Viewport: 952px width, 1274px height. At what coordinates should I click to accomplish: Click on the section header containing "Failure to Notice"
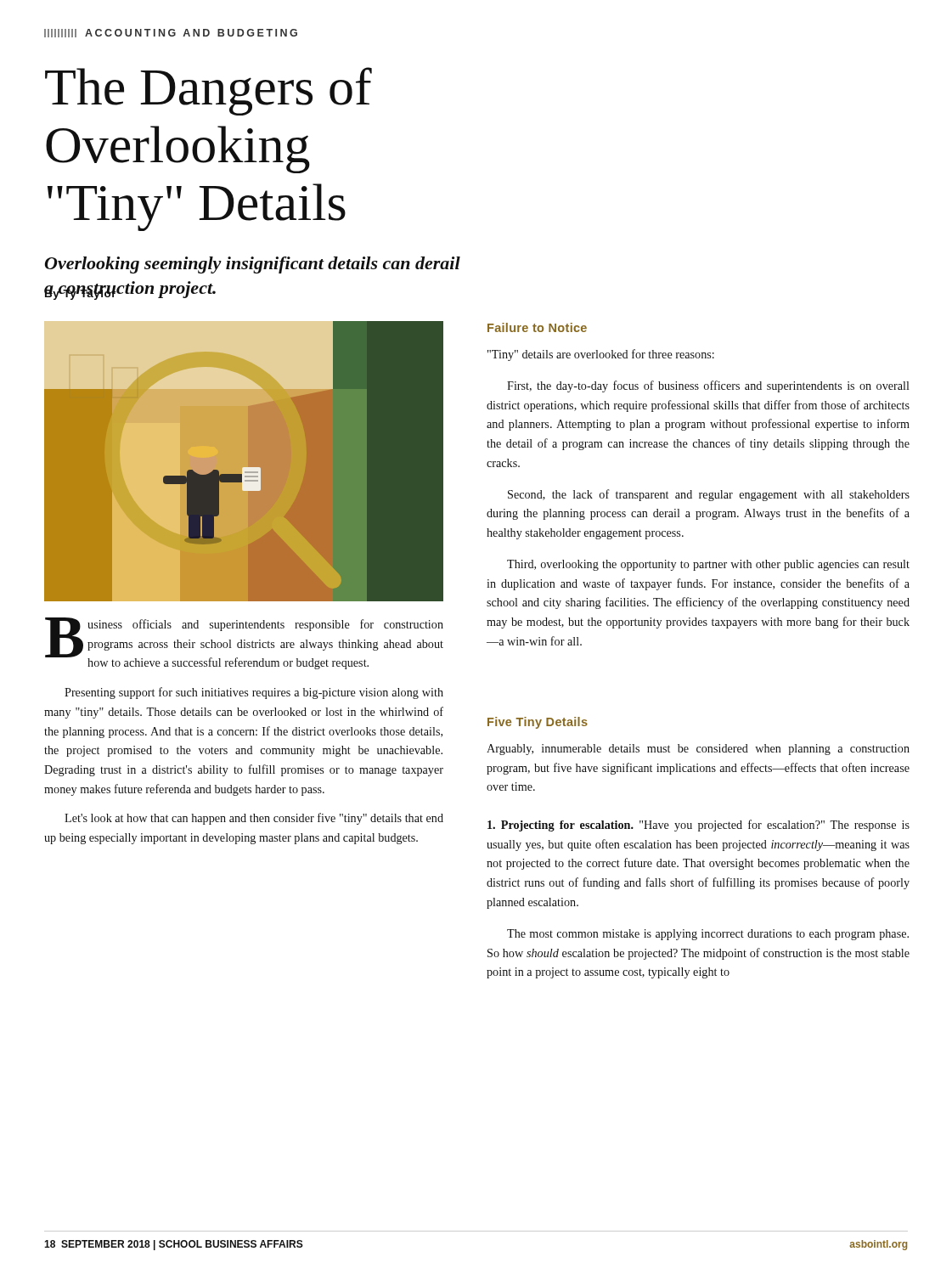coord(537,327)
